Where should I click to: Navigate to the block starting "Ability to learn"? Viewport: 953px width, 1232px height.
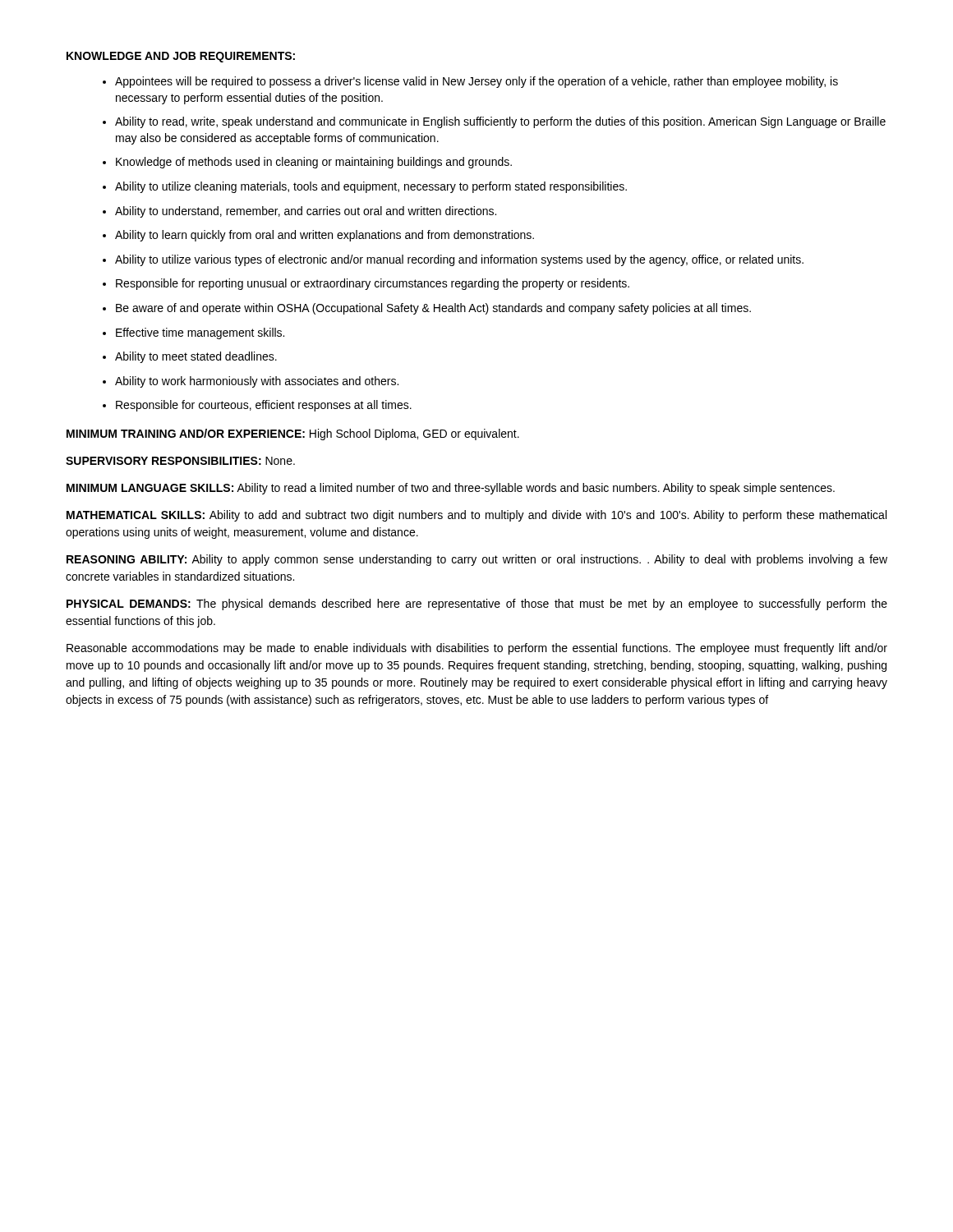click(x=501, y=236)
